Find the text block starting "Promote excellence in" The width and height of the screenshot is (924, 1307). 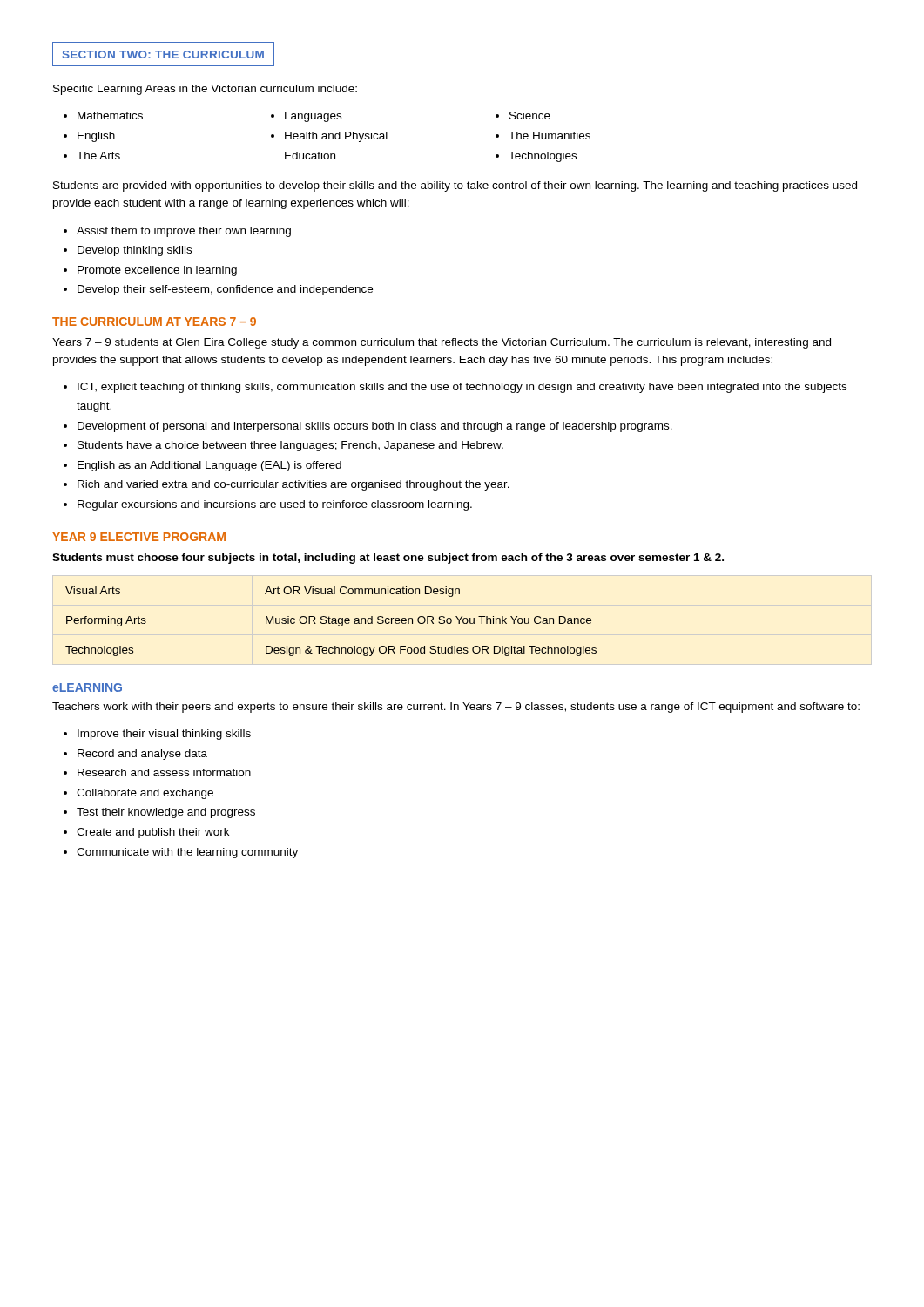pyautogui.click(x=157, y=270)
